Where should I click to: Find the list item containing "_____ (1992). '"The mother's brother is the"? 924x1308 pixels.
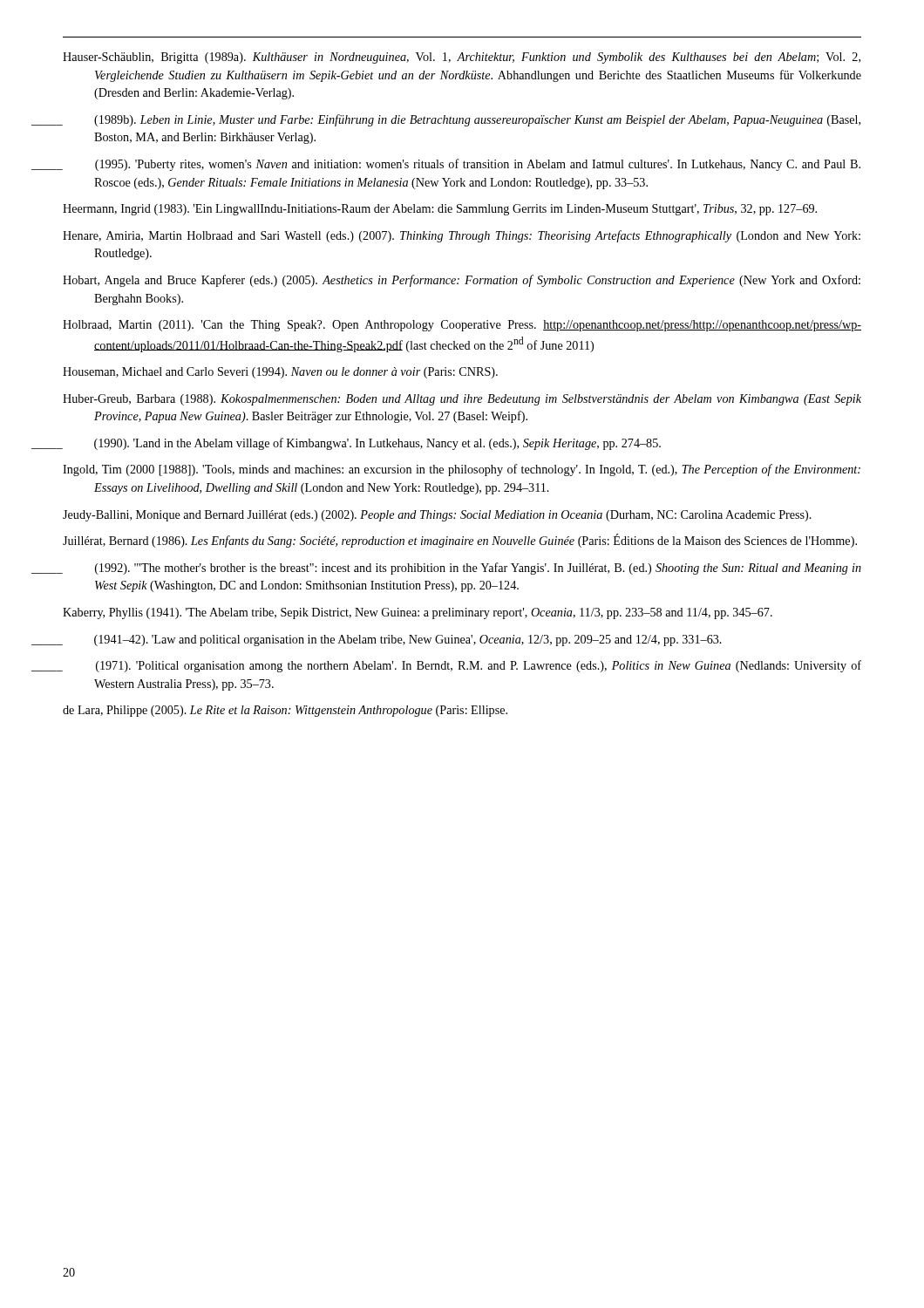tap(462, 576)
